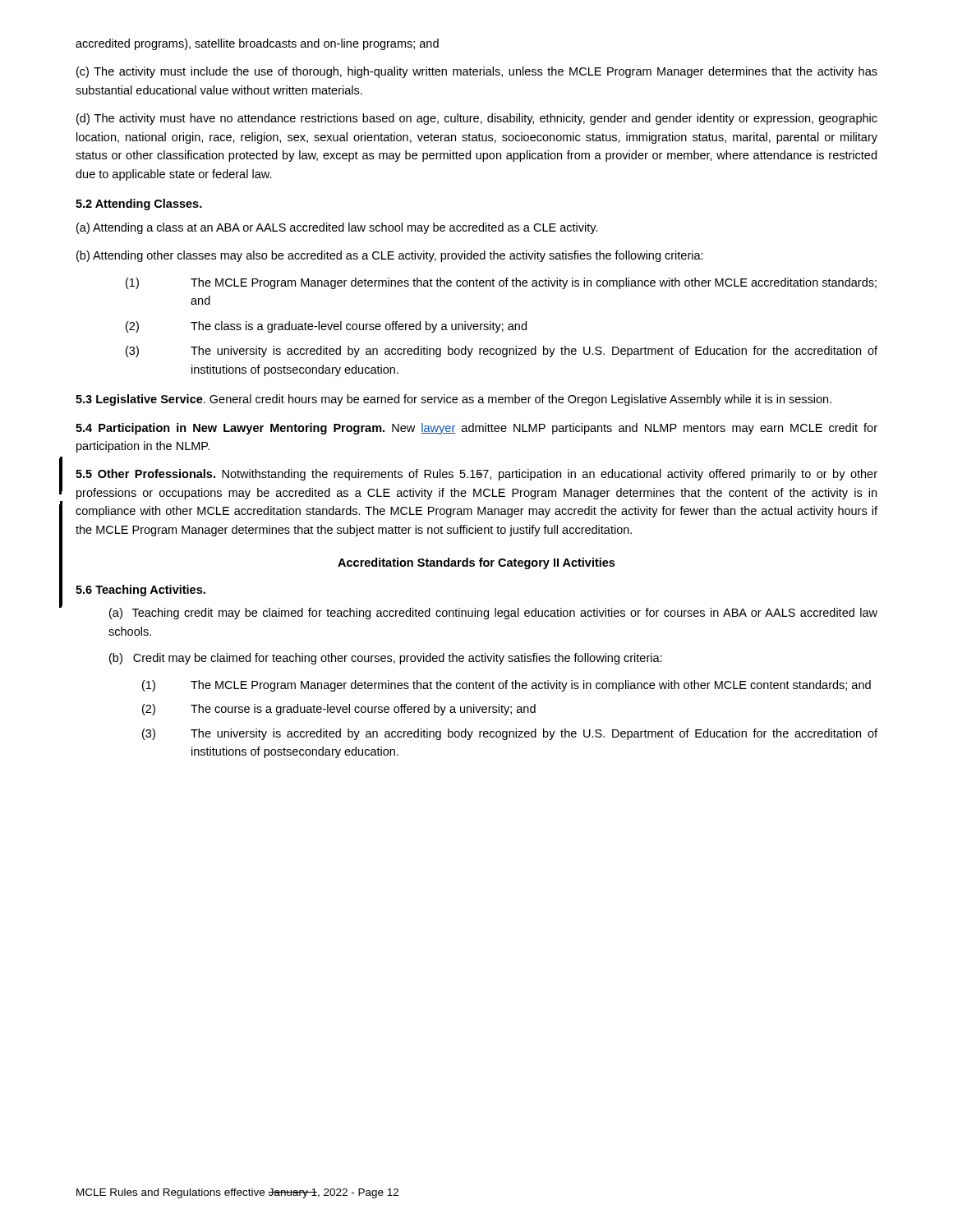Locate the text block starting "(c) The activity must"
The width and height of the screenshot is (953, 1232).
476,81
